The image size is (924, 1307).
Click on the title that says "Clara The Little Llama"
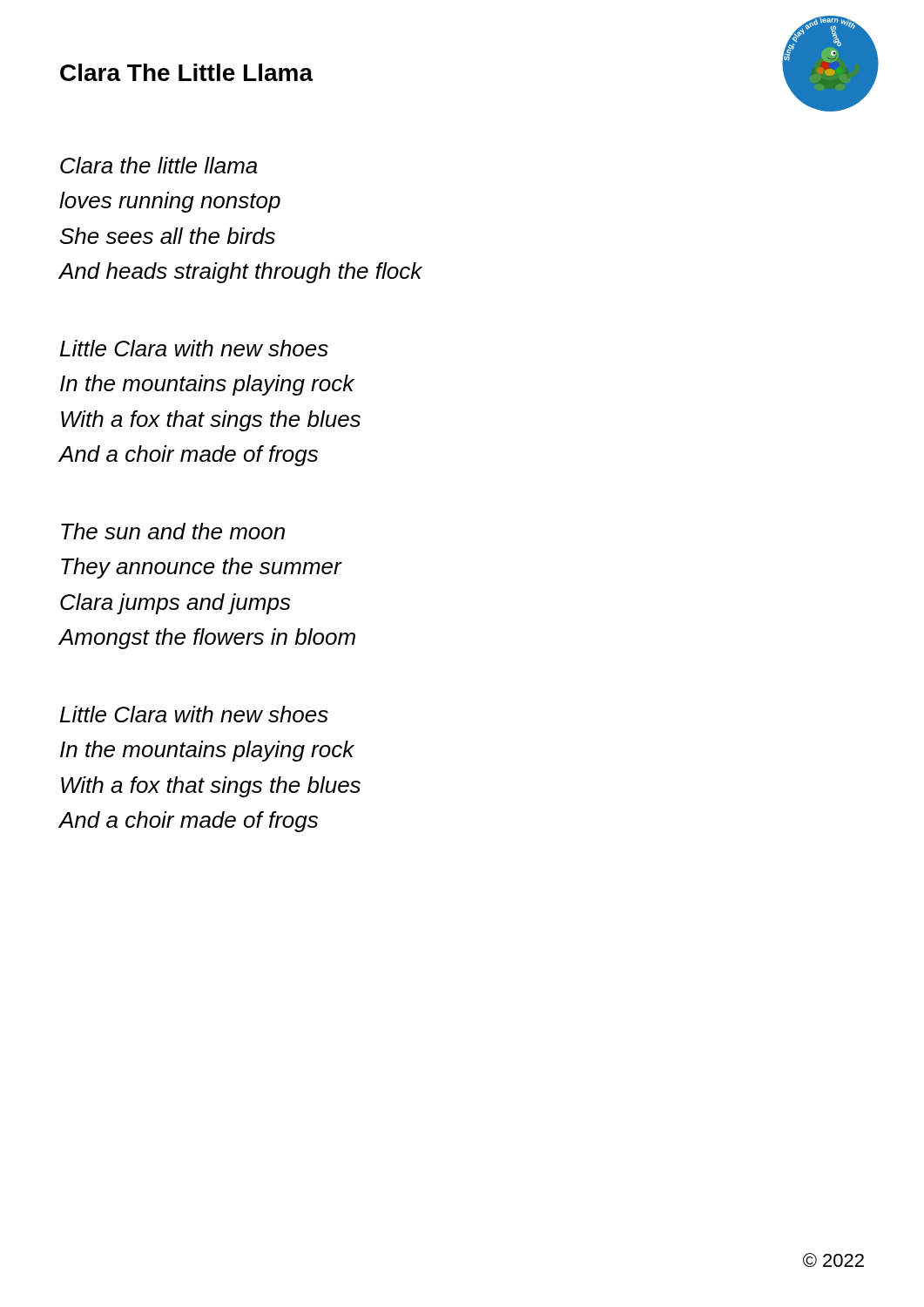(186, 73)
